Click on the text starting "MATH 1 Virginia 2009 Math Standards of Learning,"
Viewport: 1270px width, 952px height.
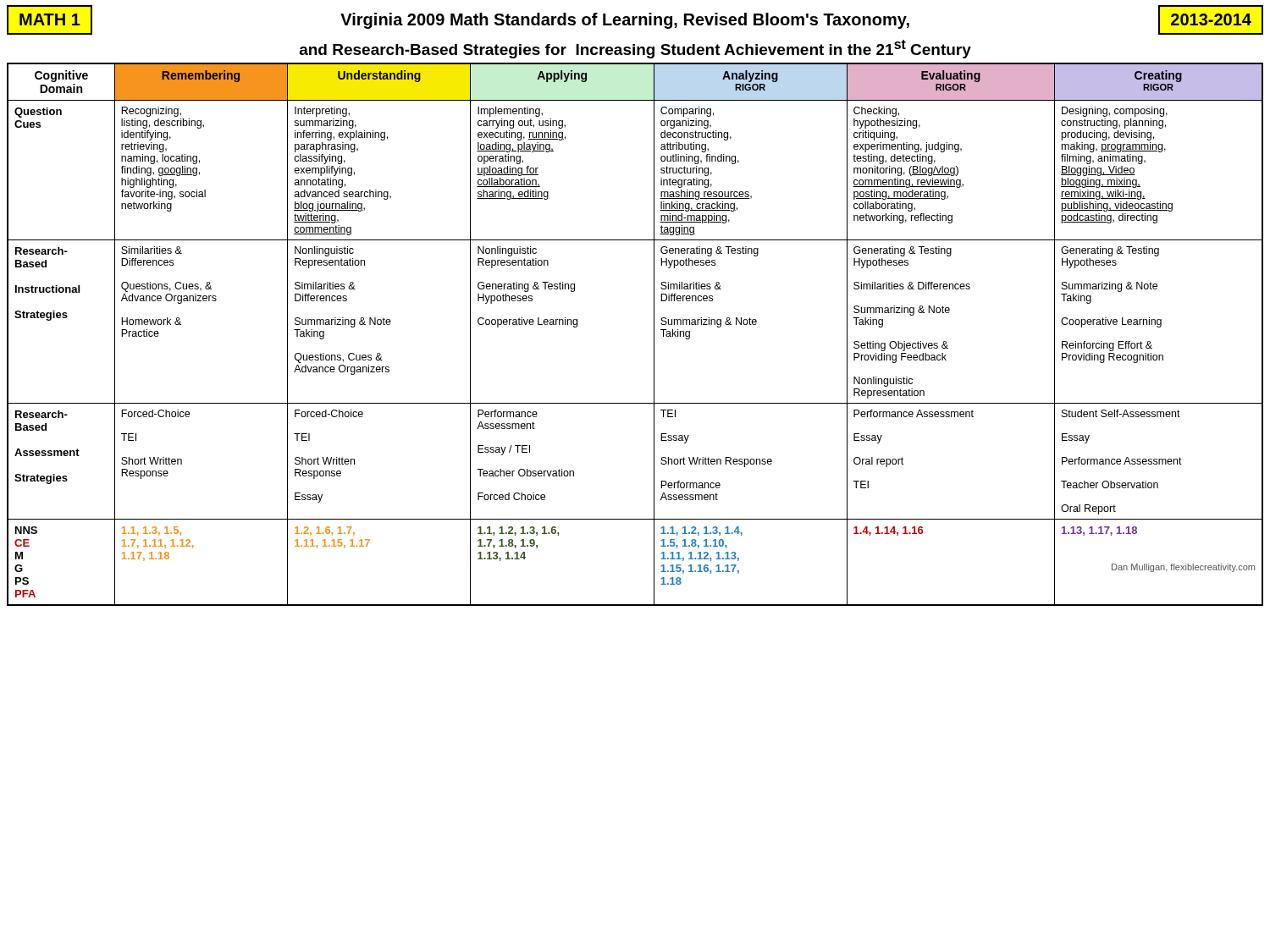click(x=635, y=20)
